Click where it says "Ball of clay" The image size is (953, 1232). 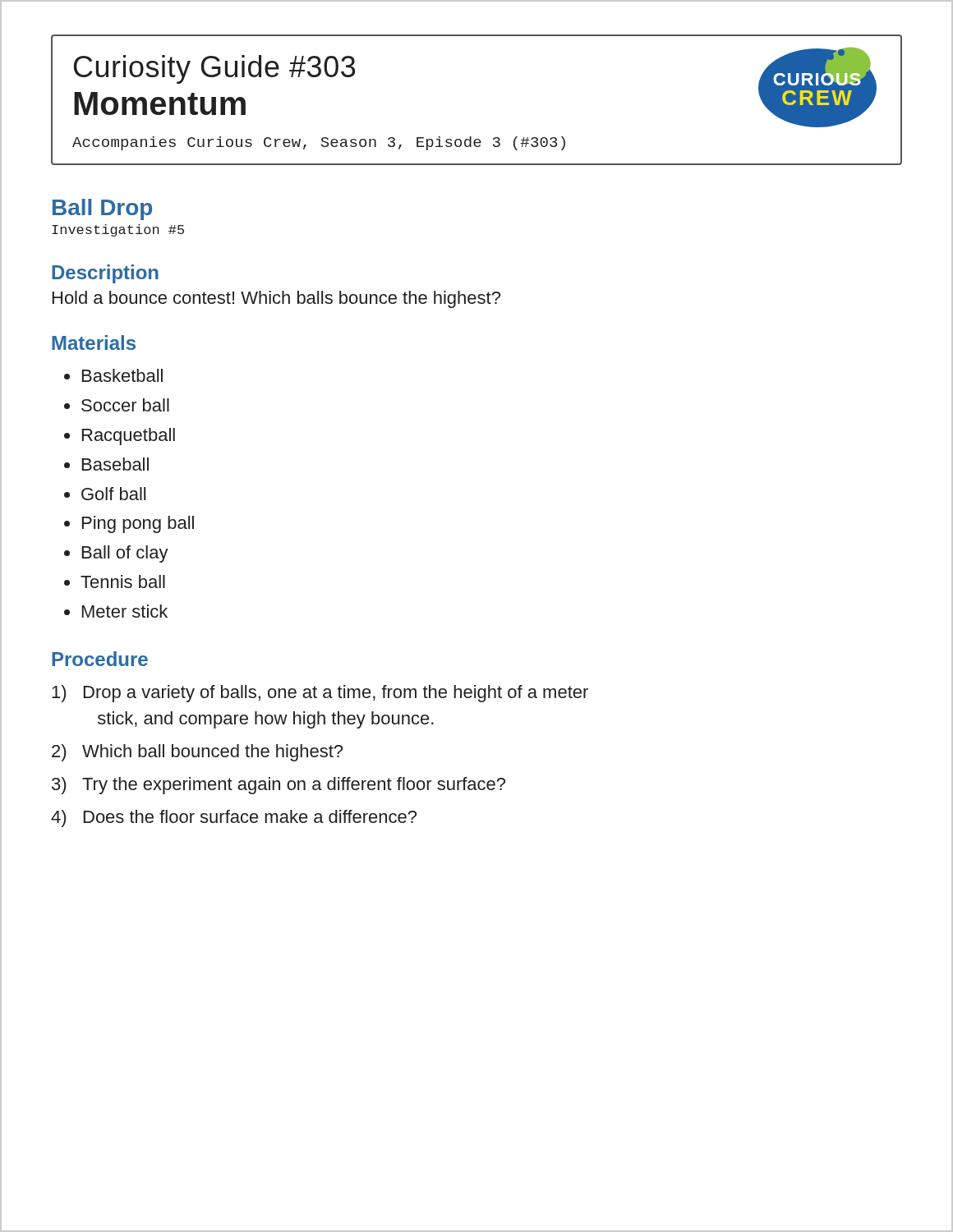pyautogui.click(x=124, y=553)
